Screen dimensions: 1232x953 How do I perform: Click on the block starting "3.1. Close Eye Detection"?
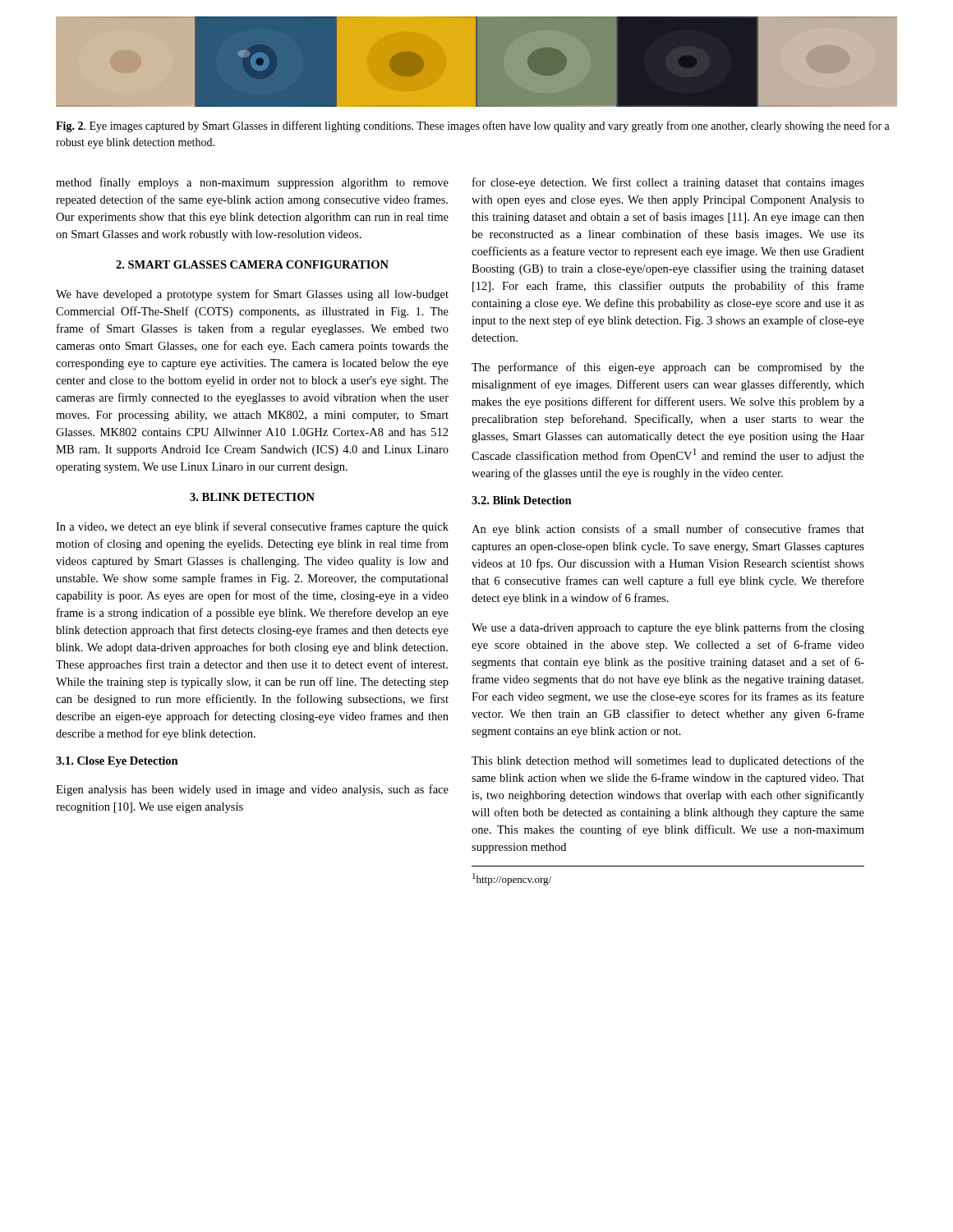coord(117,762)
